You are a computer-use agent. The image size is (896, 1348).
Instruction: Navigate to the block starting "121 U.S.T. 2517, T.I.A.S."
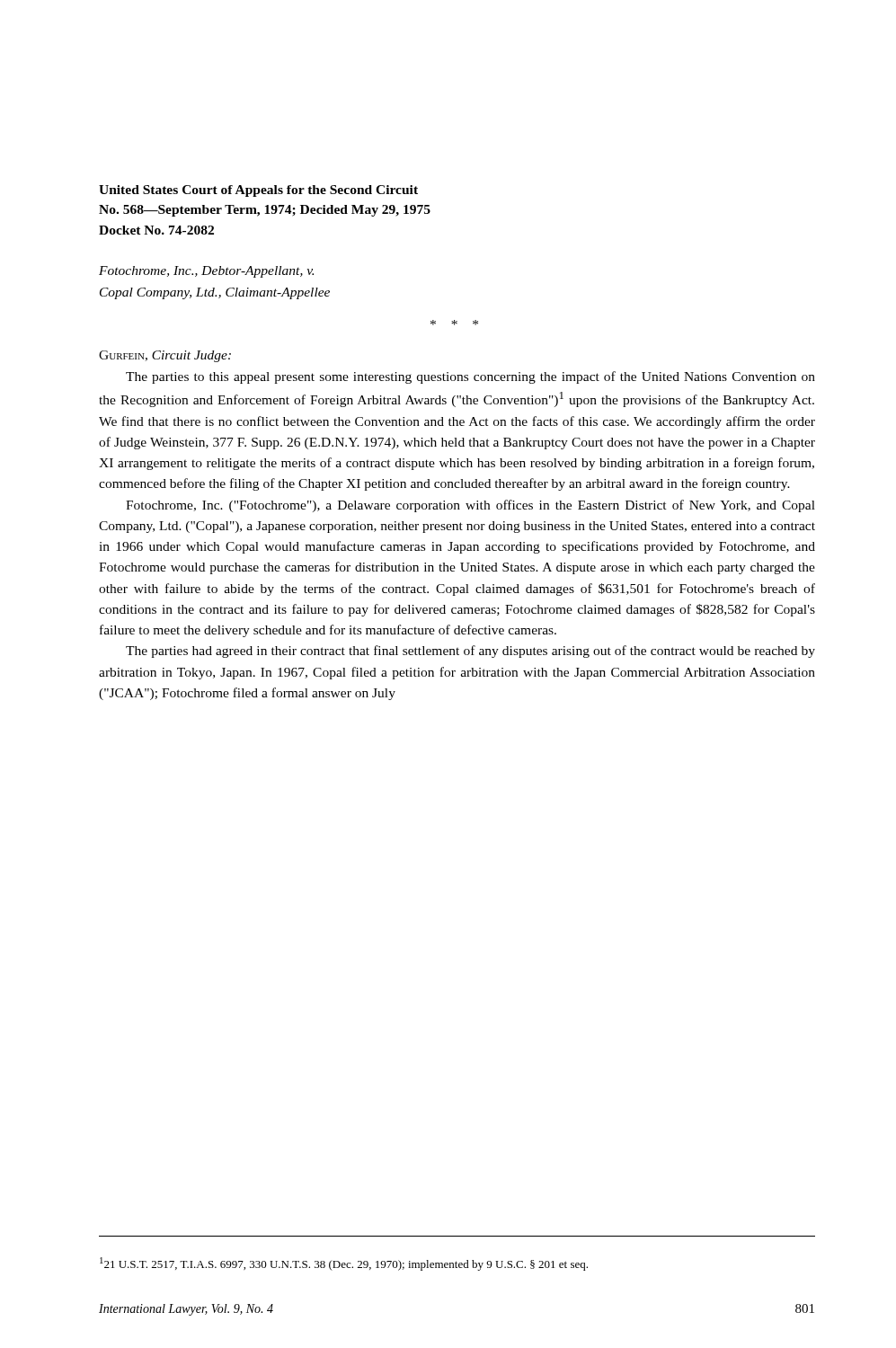[457, 1263]
